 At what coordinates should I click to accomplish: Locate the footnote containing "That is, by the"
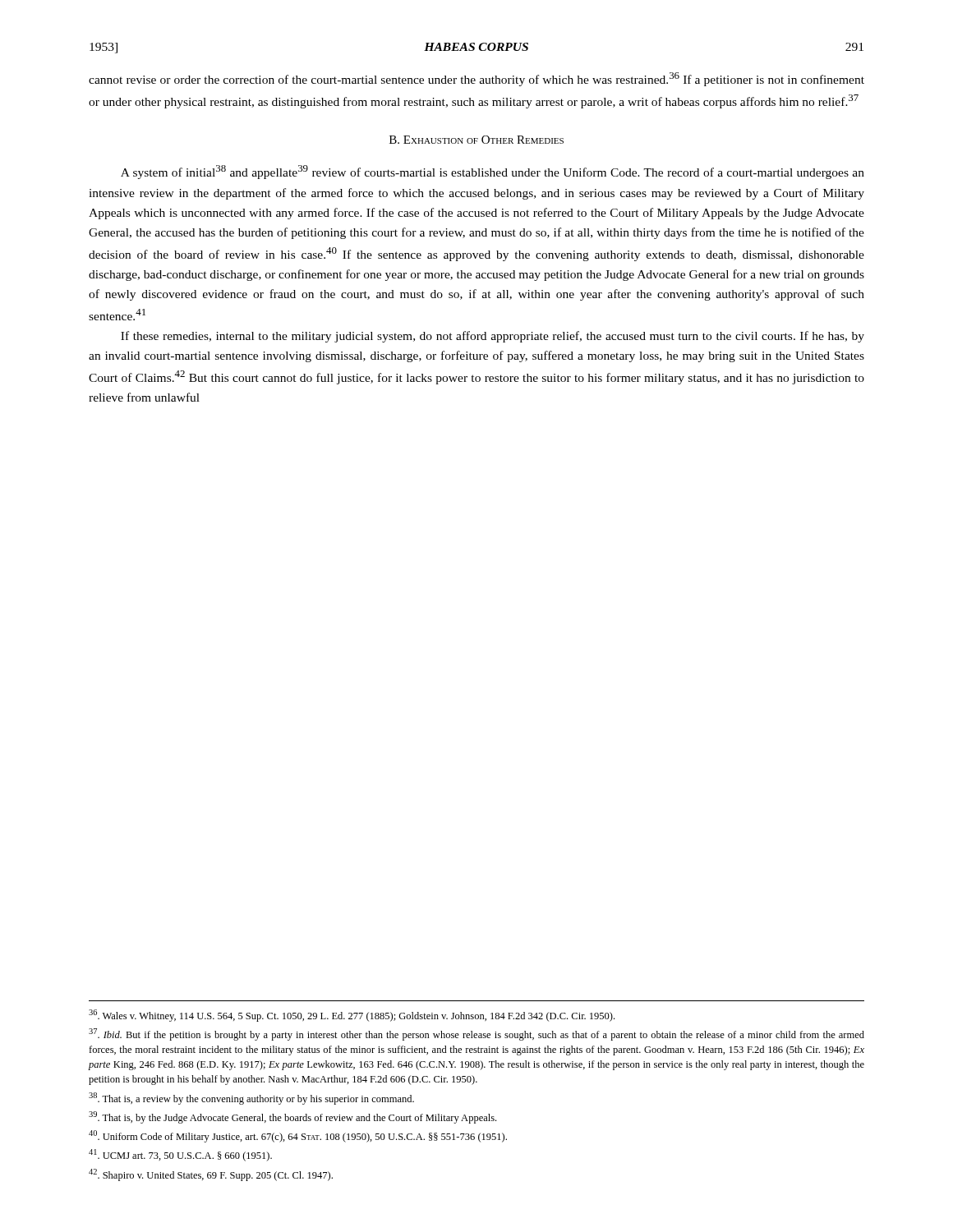(x=293, y=1117)
